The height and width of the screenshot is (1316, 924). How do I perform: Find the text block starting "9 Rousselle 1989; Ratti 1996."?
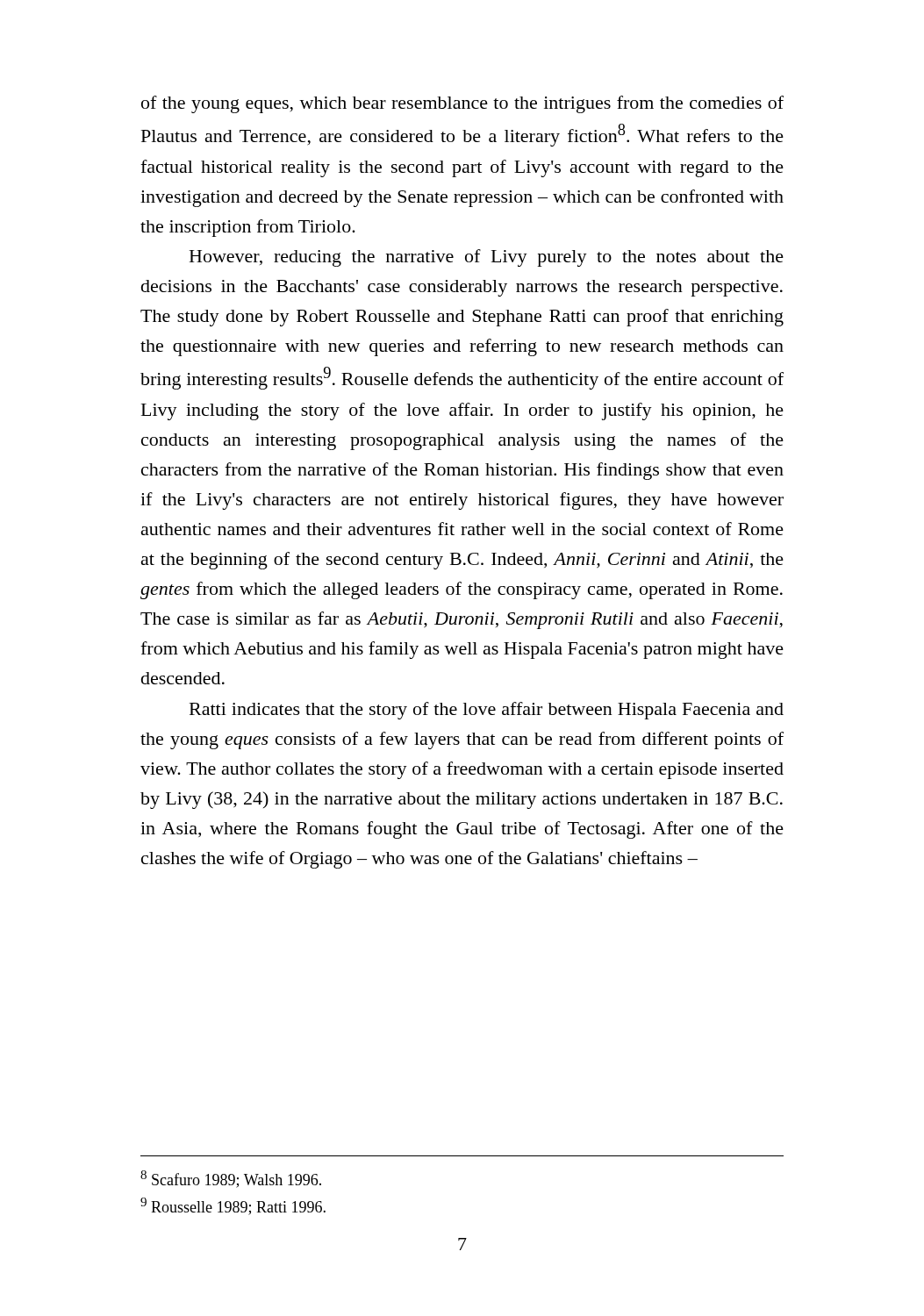pos(233,1206)
